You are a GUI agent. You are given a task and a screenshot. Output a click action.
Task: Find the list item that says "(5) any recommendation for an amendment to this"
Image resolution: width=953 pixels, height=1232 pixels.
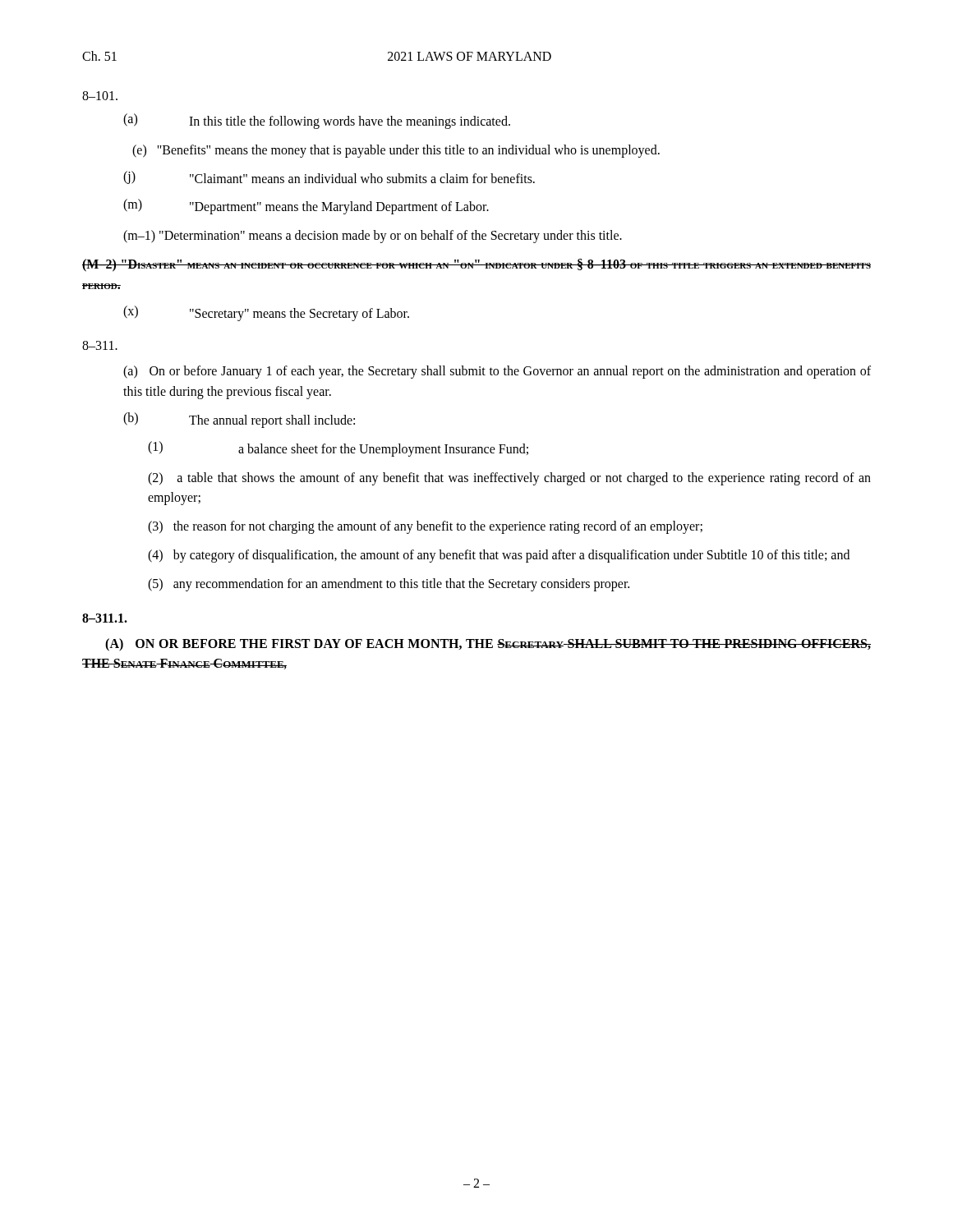[x=389, y=583]
